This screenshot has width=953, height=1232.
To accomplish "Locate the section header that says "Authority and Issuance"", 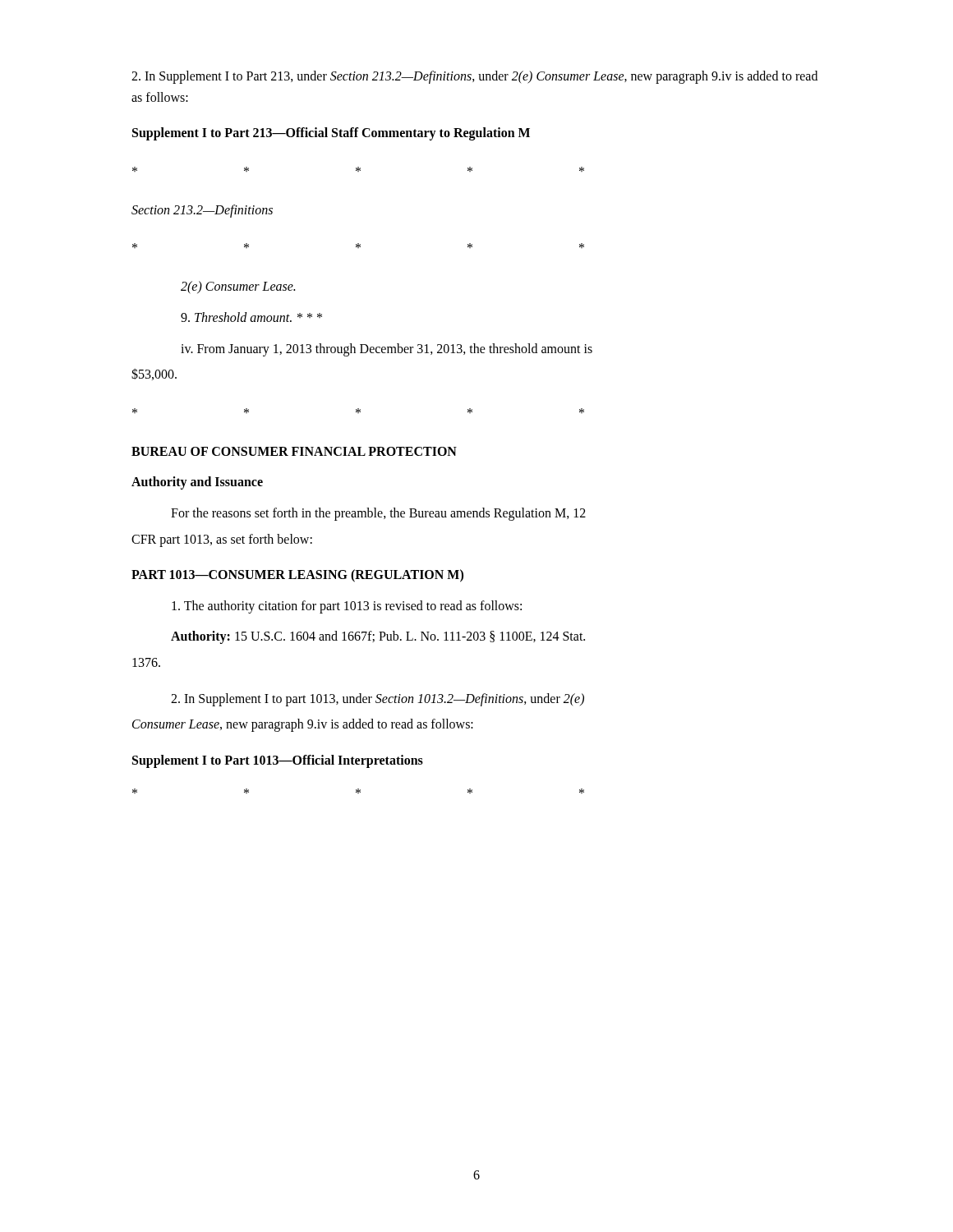I will (197, 482).
